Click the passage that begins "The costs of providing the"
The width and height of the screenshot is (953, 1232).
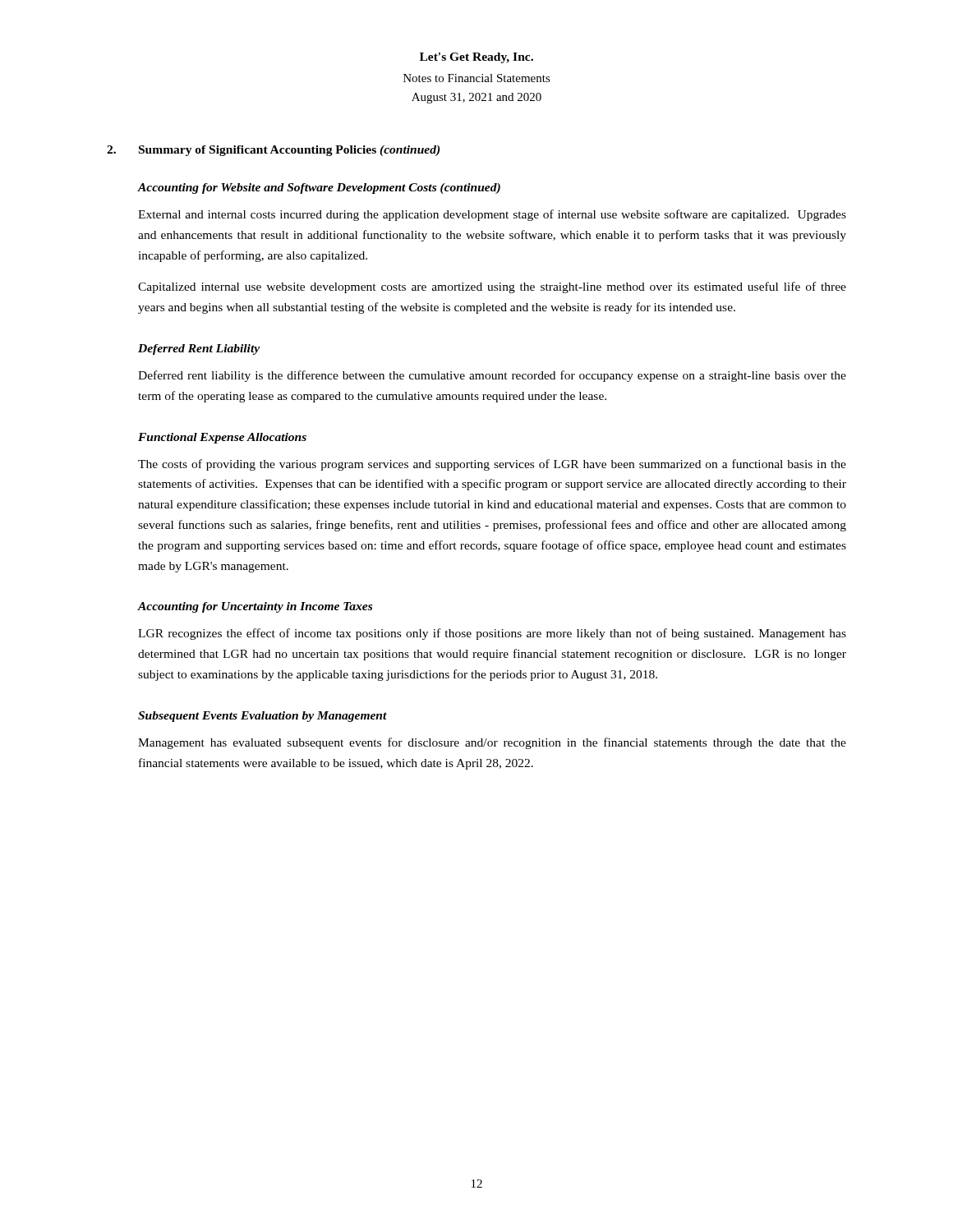click(x=492, y=514)
